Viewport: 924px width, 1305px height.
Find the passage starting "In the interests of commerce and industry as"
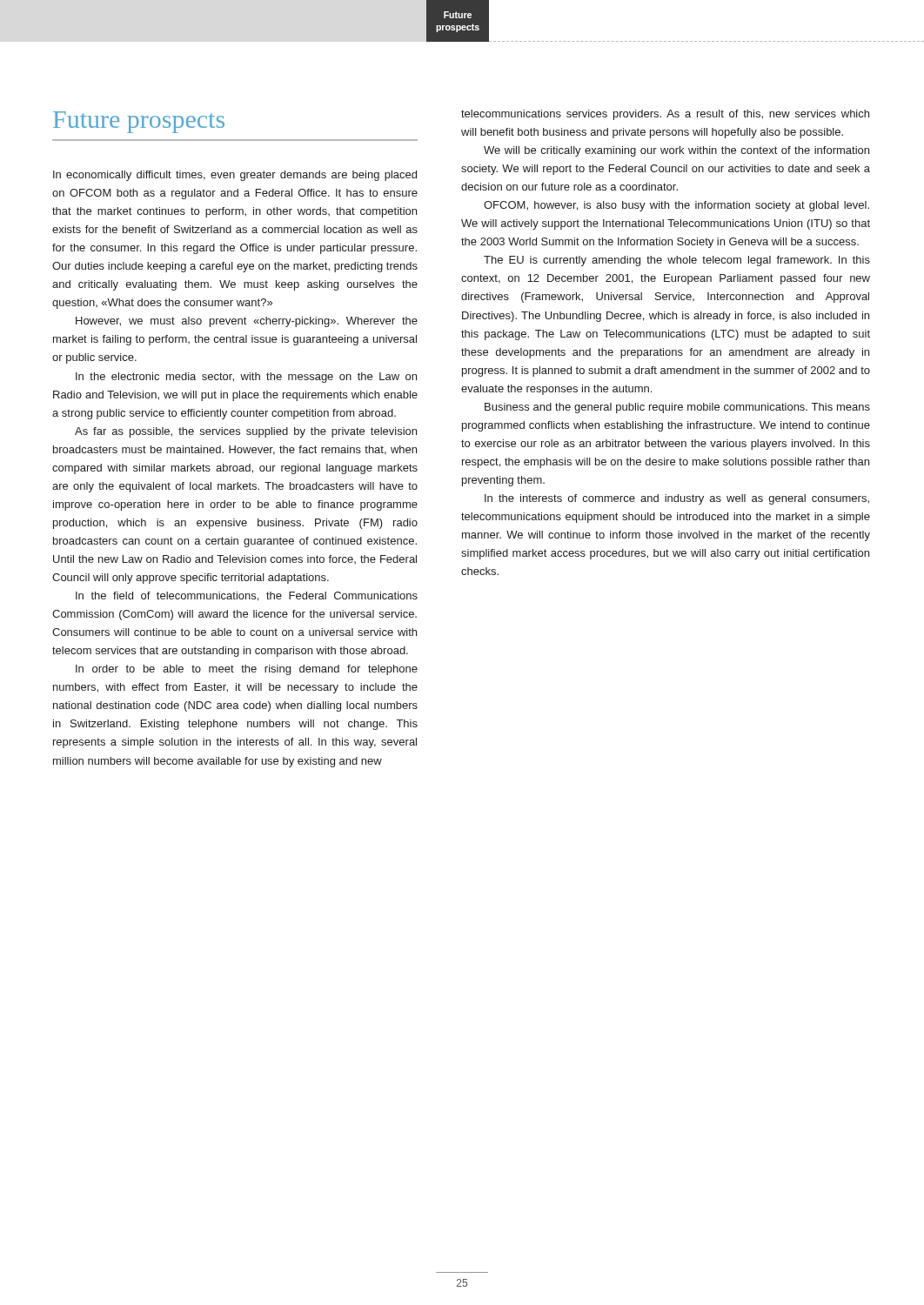pyautogui.click(x=666, y=535)
